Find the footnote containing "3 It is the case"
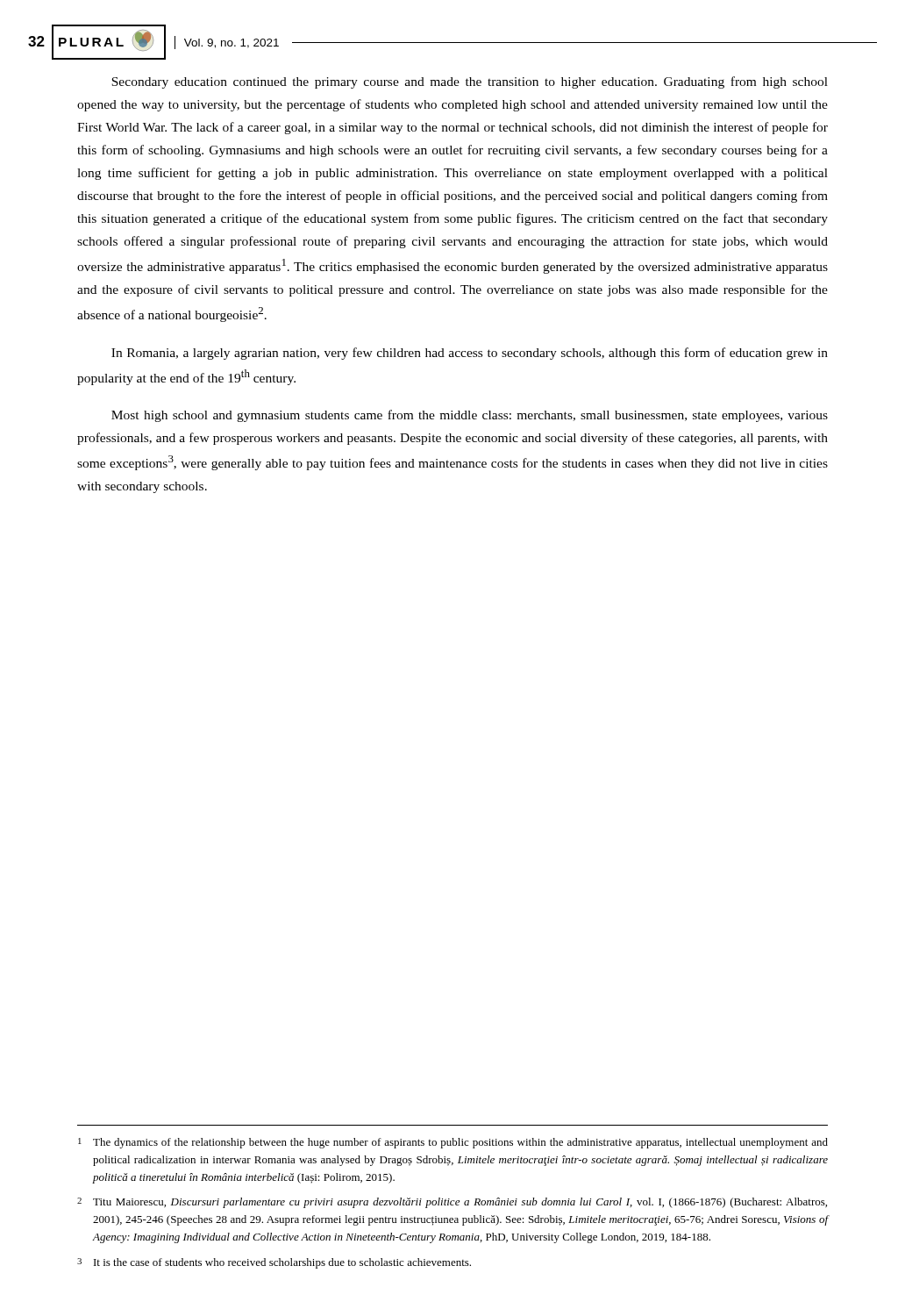This screenshot has height=1316, width=905. point(452,1264)
